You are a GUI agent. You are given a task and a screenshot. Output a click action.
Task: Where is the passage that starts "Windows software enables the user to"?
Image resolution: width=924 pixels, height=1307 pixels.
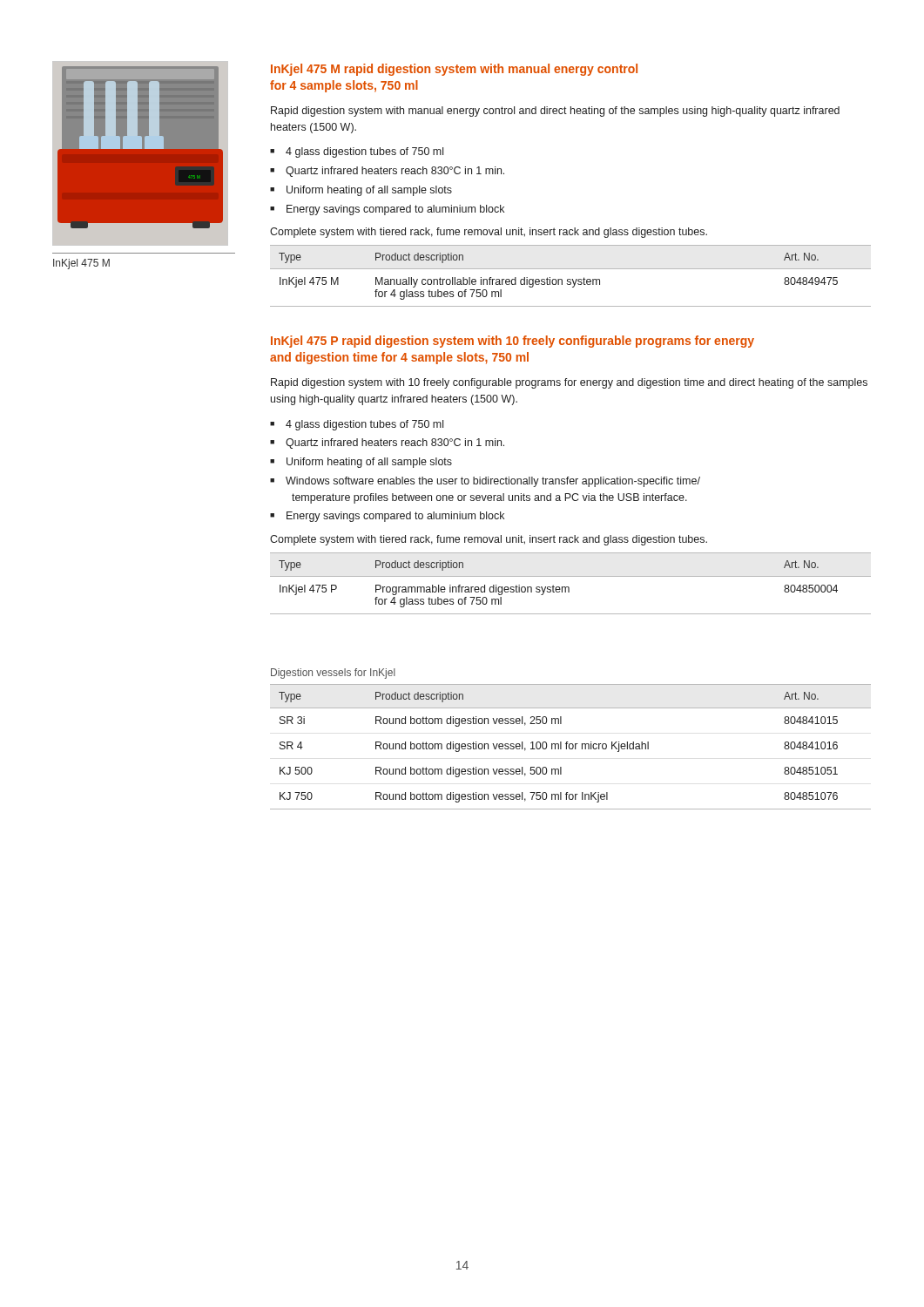click(493, 489)
